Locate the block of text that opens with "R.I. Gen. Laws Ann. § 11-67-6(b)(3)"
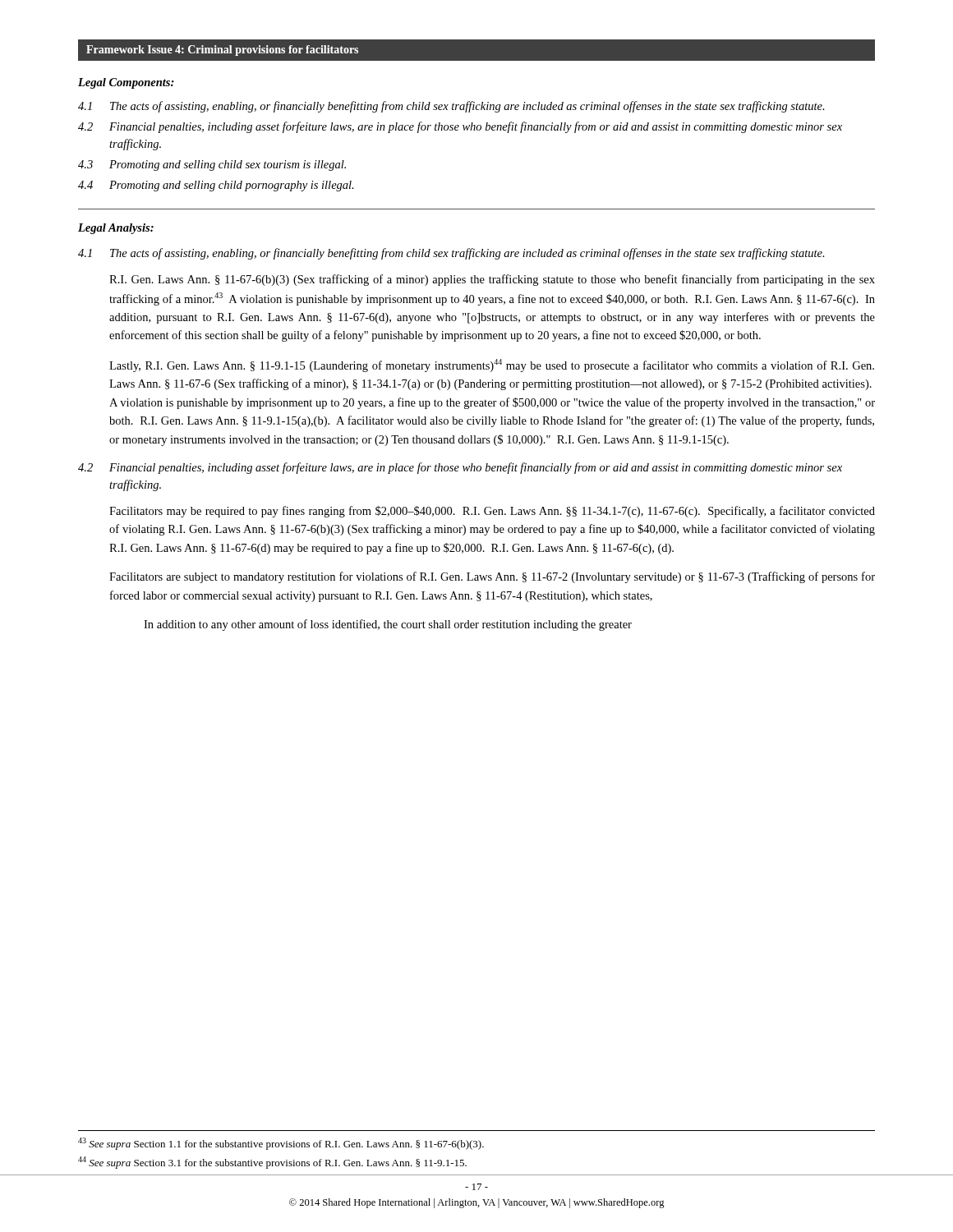The image size is (953, 1232). pos(492,307)
